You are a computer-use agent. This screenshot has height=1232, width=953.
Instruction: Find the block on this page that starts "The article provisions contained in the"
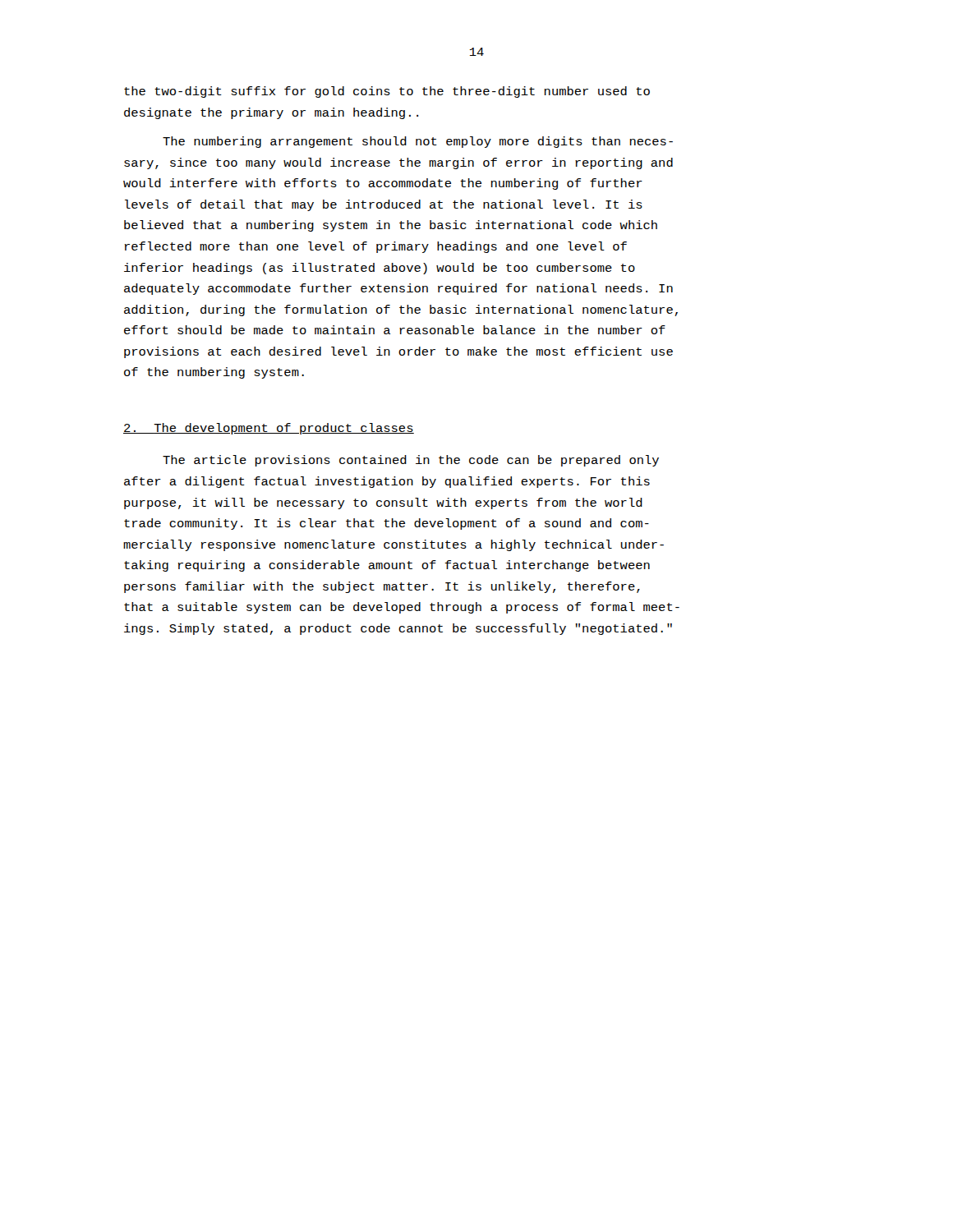[402, 545]
